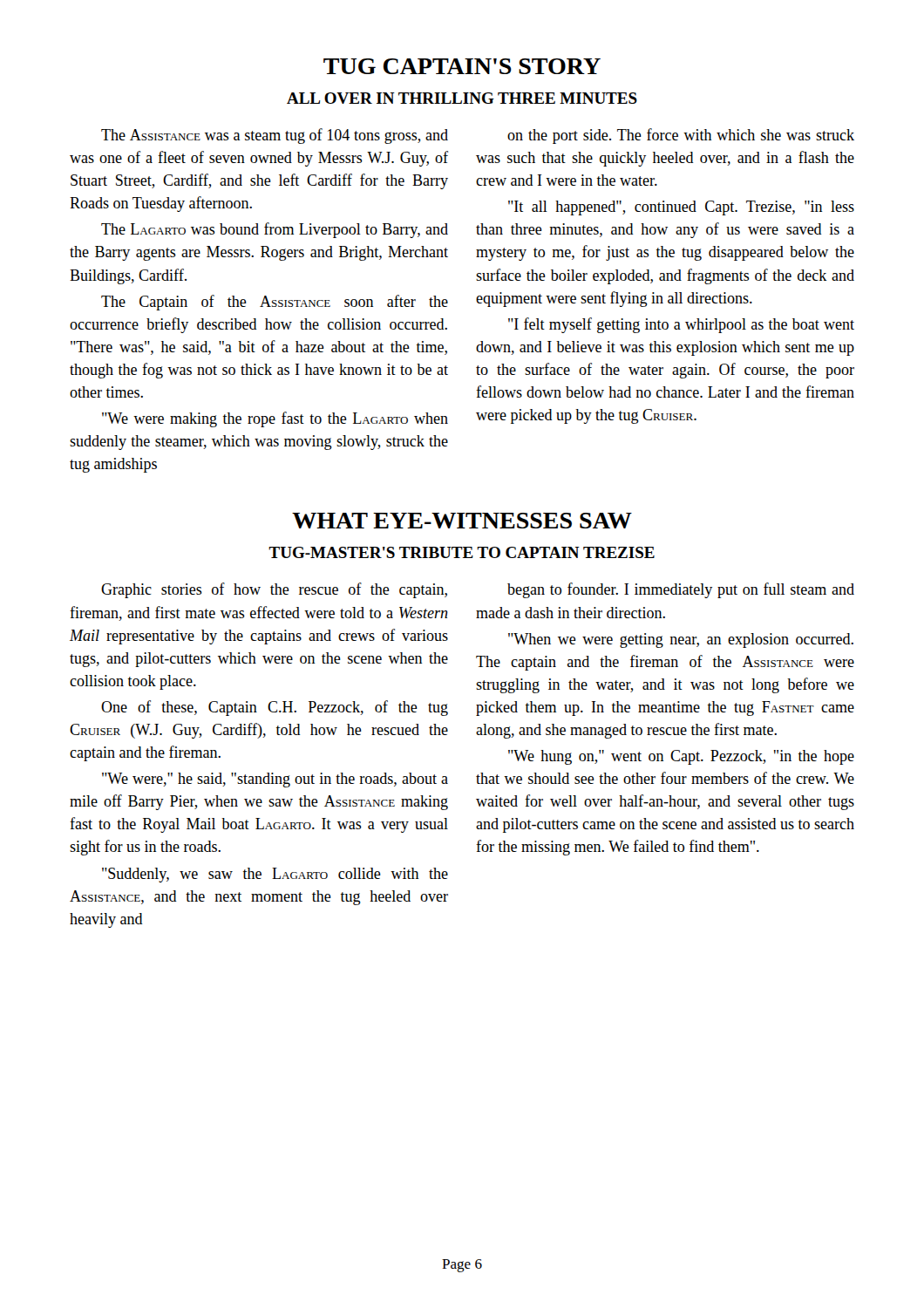Navigate to the text starting "WHAT EYE-WITNESSES SAW"
This screenshot has width=924, height=1308.
pyautogui.click(x=462, y=521)
